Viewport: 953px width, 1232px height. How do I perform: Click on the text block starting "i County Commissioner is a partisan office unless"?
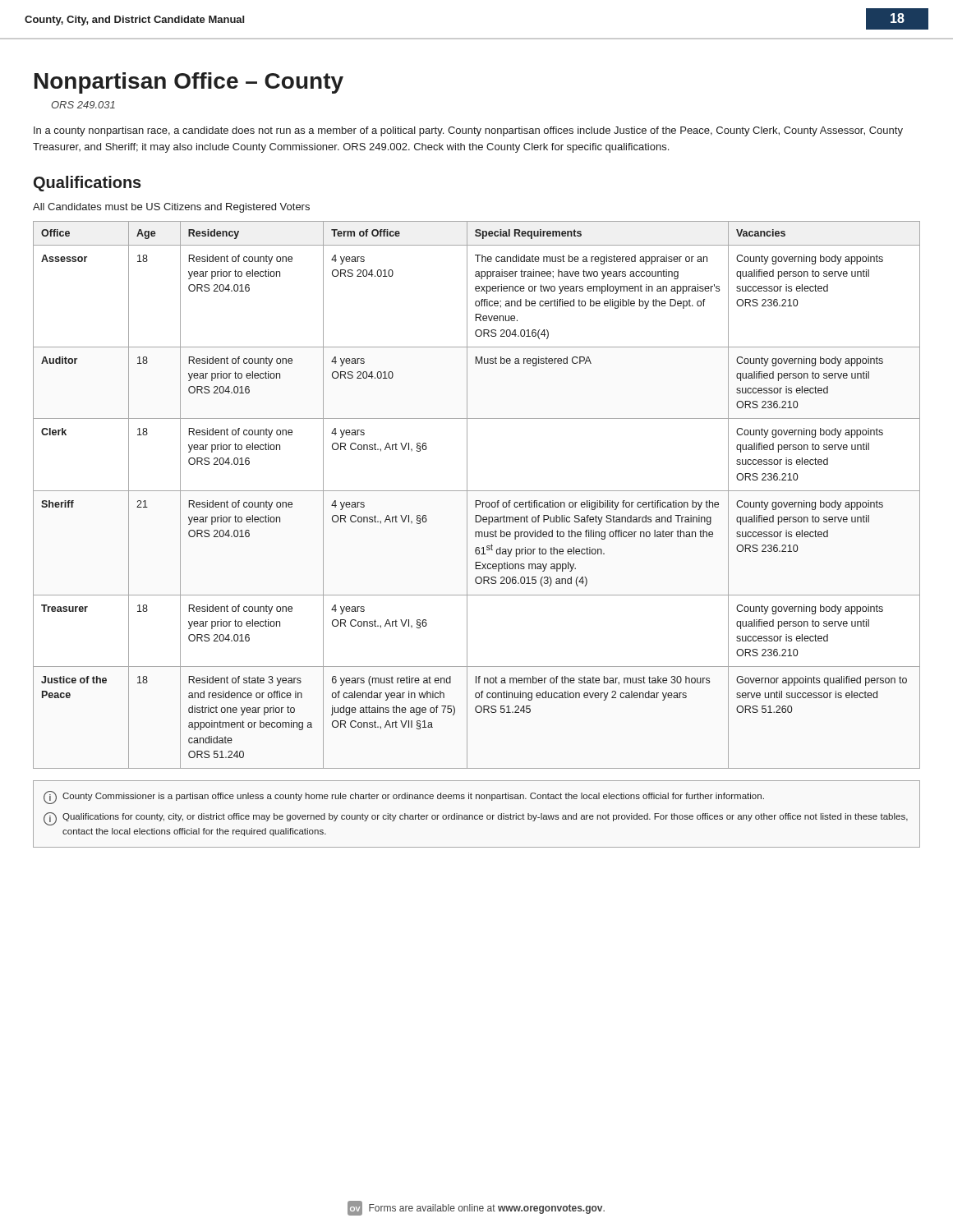[404, 797]
